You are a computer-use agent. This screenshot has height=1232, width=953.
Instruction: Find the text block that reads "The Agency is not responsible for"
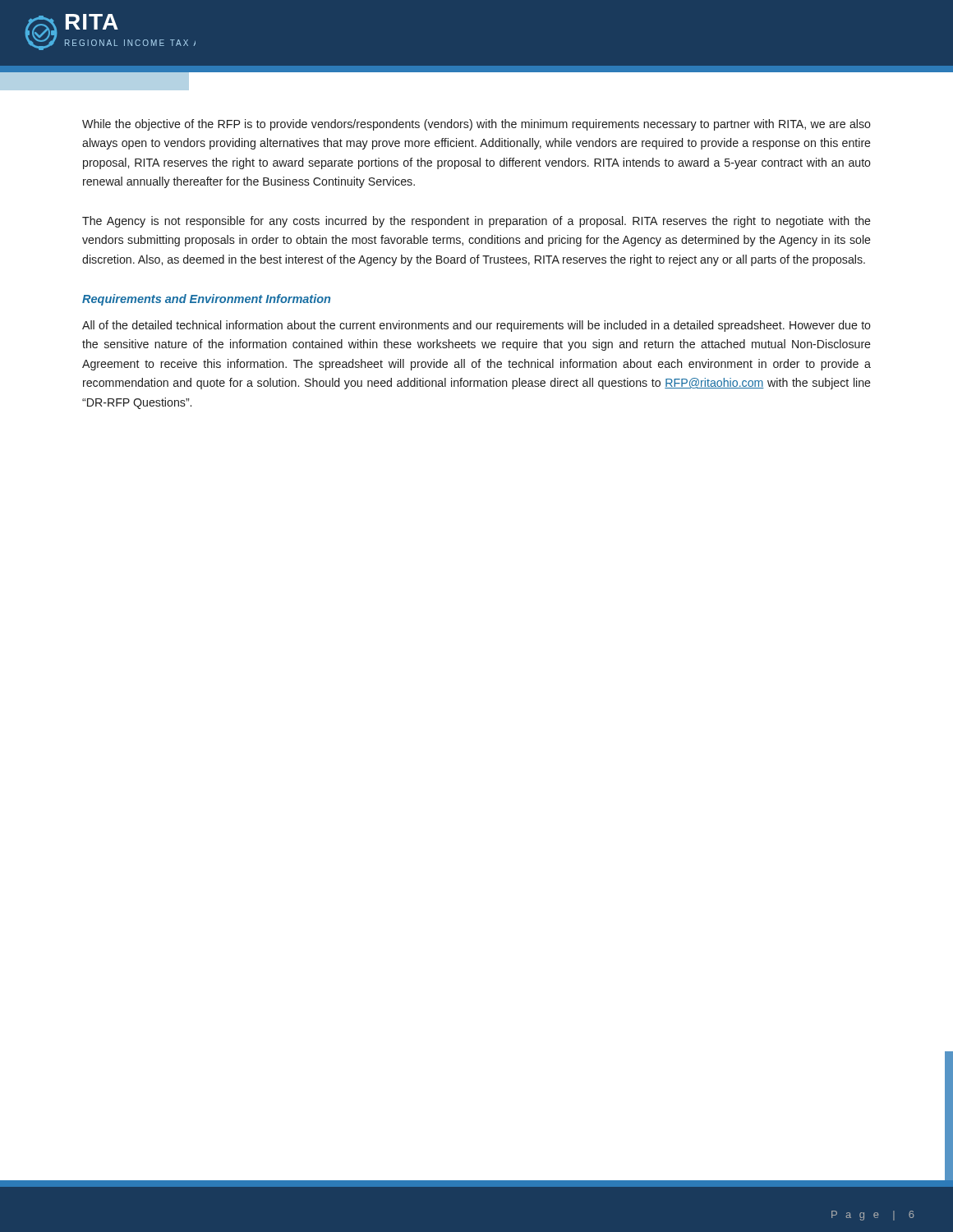pyautogui.click(x=476, y=240)
